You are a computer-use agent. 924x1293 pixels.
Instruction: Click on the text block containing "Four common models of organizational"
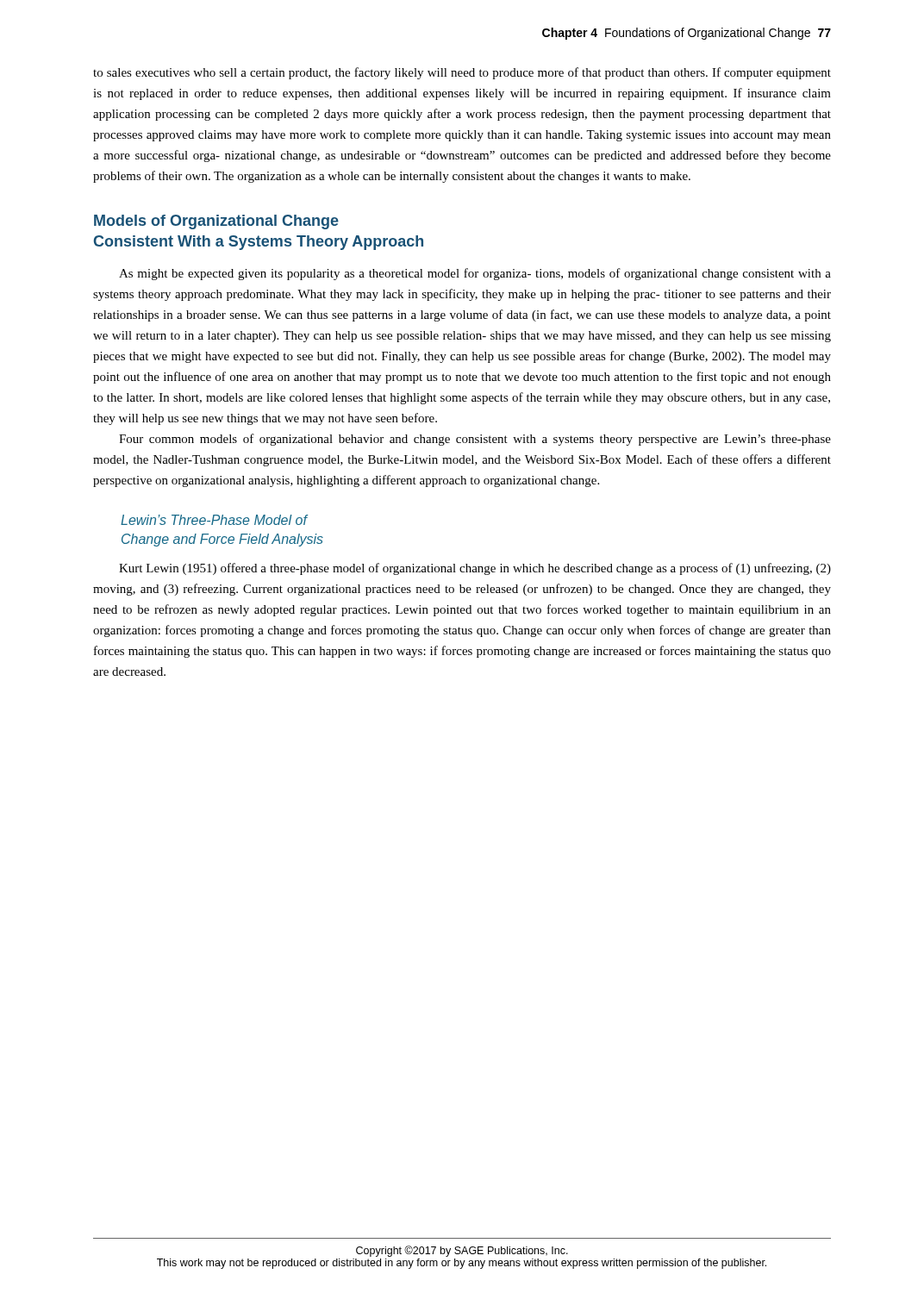pos(462,459)
